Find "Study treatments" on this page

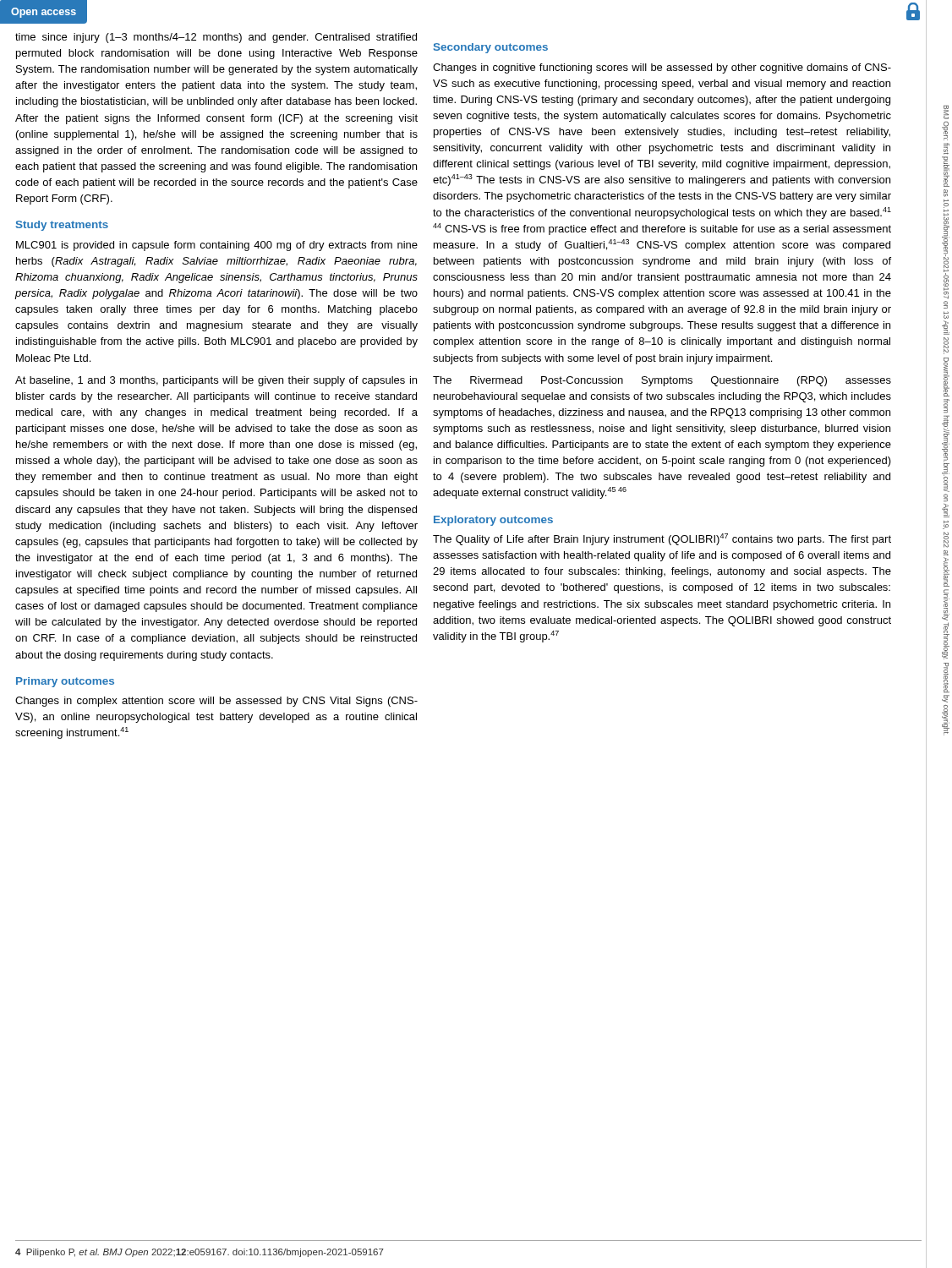[62, 225]
